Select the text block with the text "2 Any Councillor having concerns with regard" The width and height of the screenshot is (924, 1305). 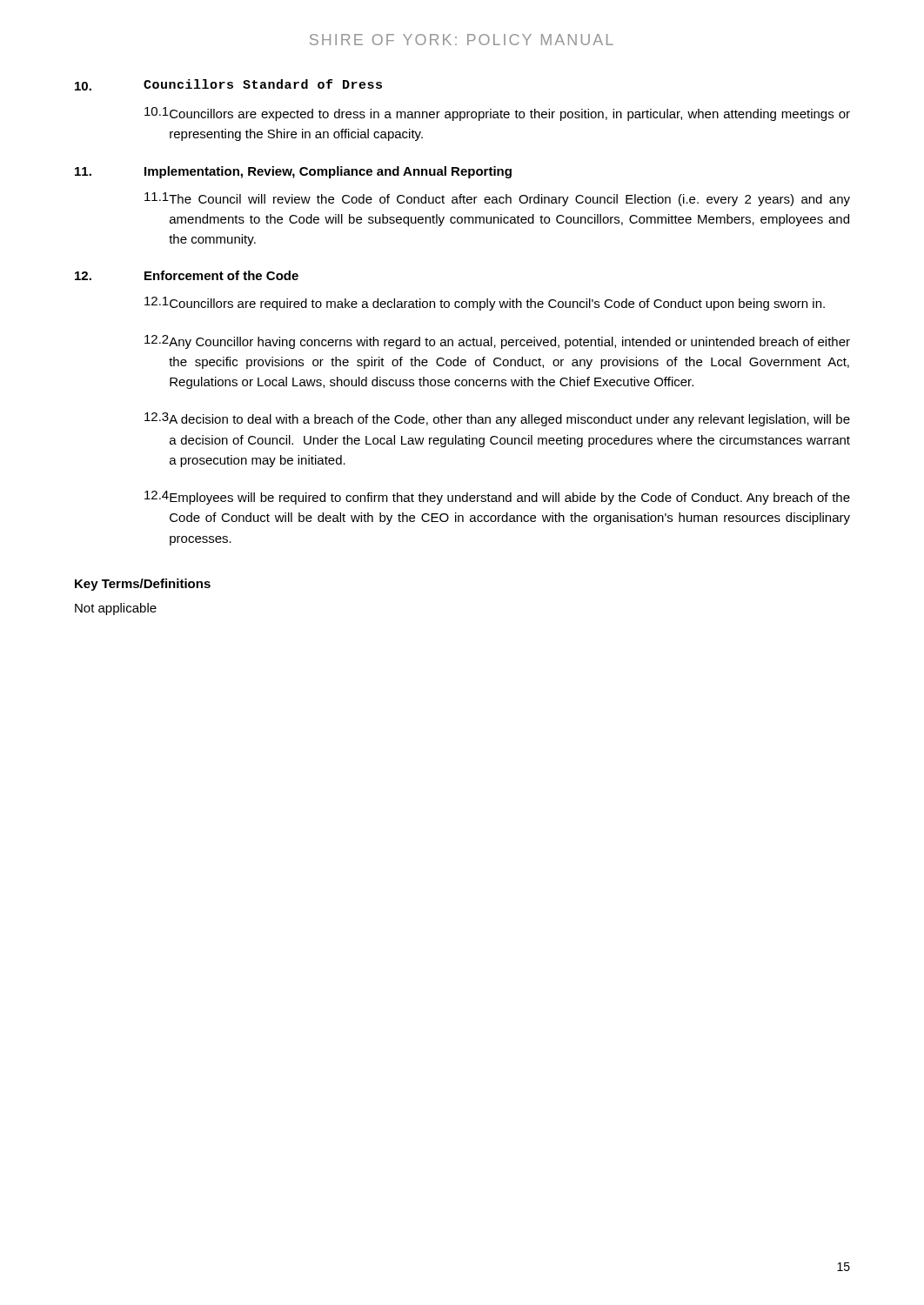coord(462,361)
